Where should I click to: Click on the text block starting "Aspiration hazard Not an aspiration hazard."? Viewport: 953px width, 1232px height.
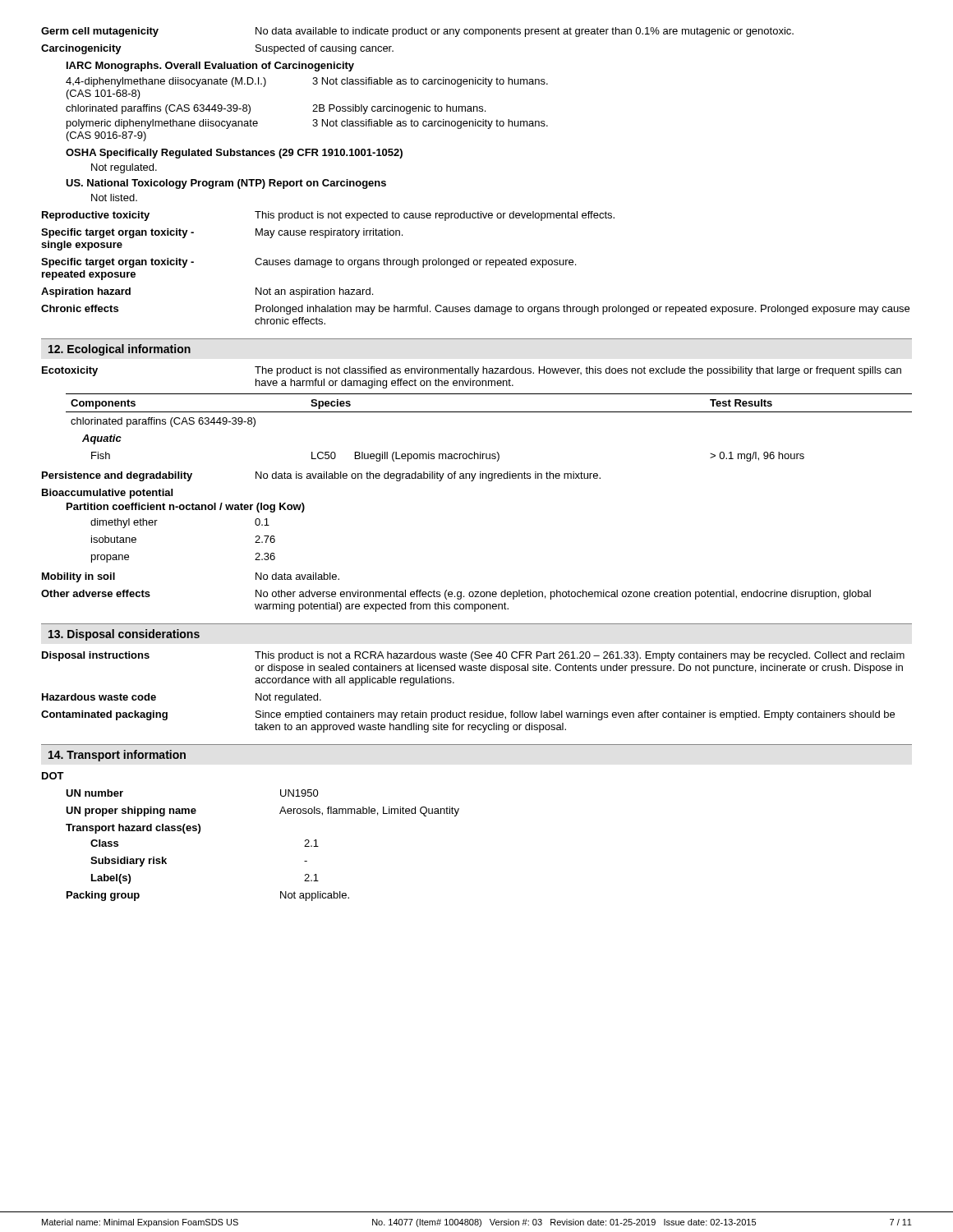pyautogui.click(x=84, y=294)
